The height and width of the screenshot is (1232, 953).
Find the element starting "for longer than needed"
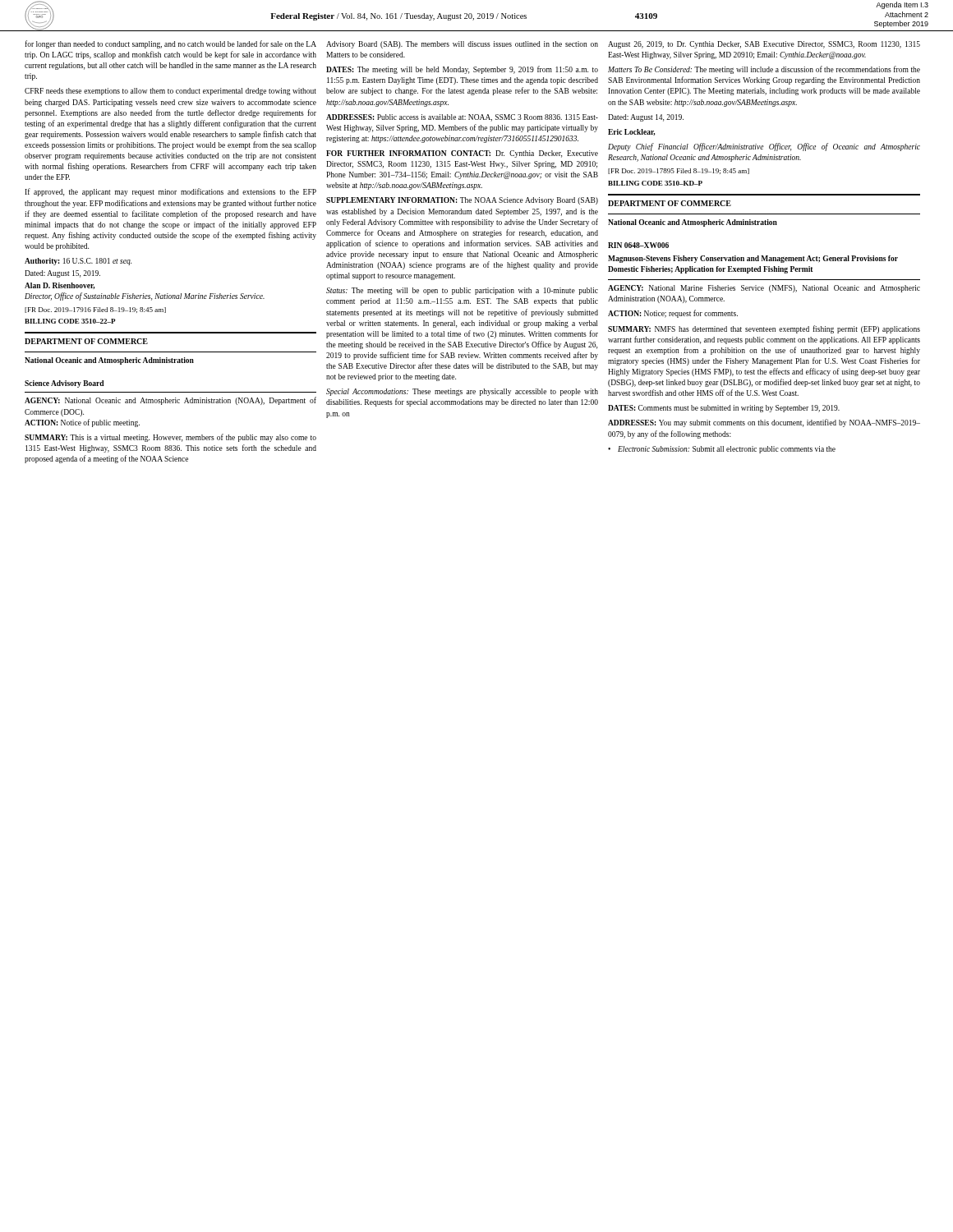coord(170,146)
